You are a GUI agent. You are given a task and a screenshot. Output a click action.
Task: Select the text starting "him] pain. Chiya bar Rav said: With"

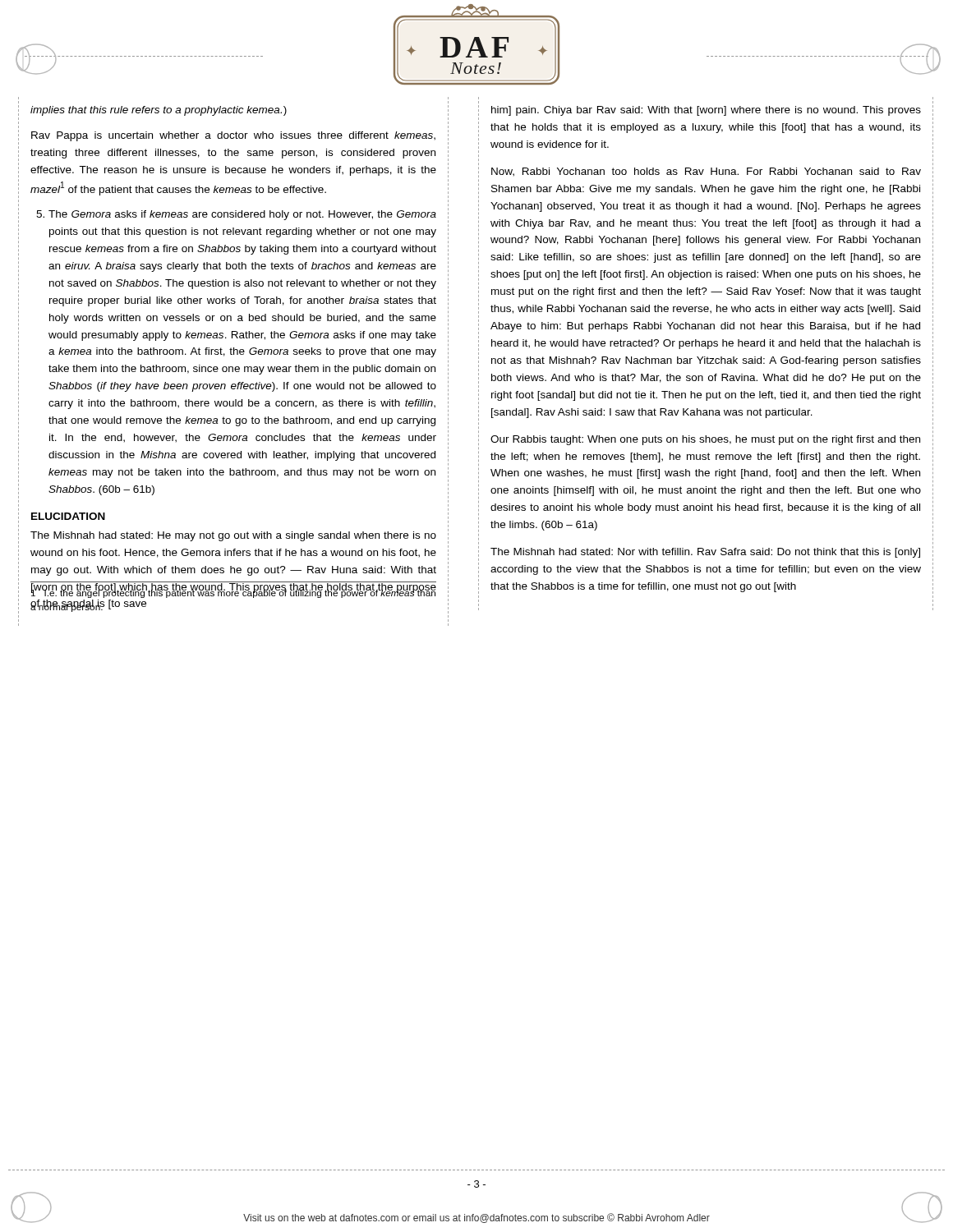click(706, 127)
